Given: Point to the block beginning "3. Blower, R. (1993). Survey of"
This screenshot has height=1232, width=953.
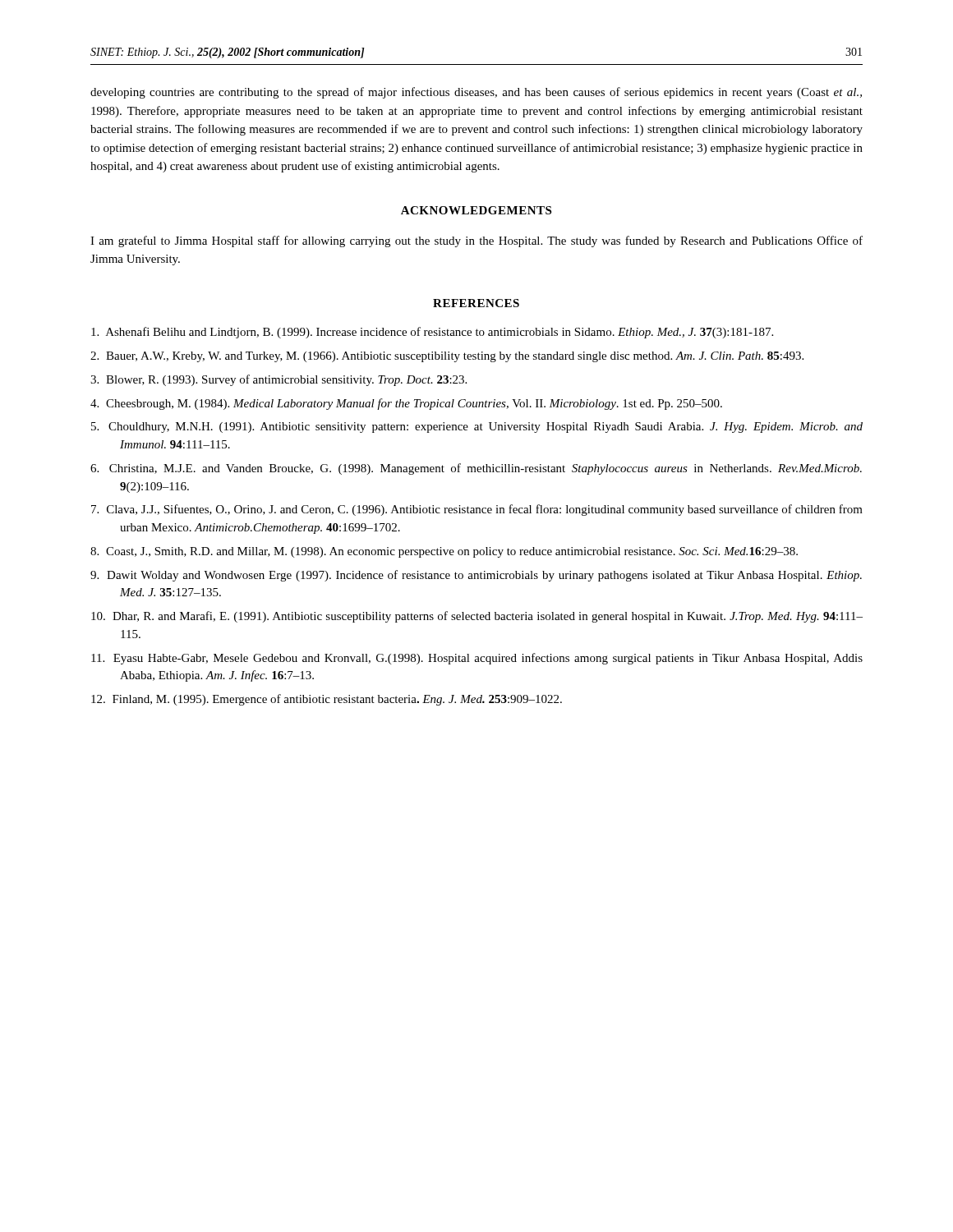Looking at the screenshot, I should pyautogui.click(x=476, y=380).
